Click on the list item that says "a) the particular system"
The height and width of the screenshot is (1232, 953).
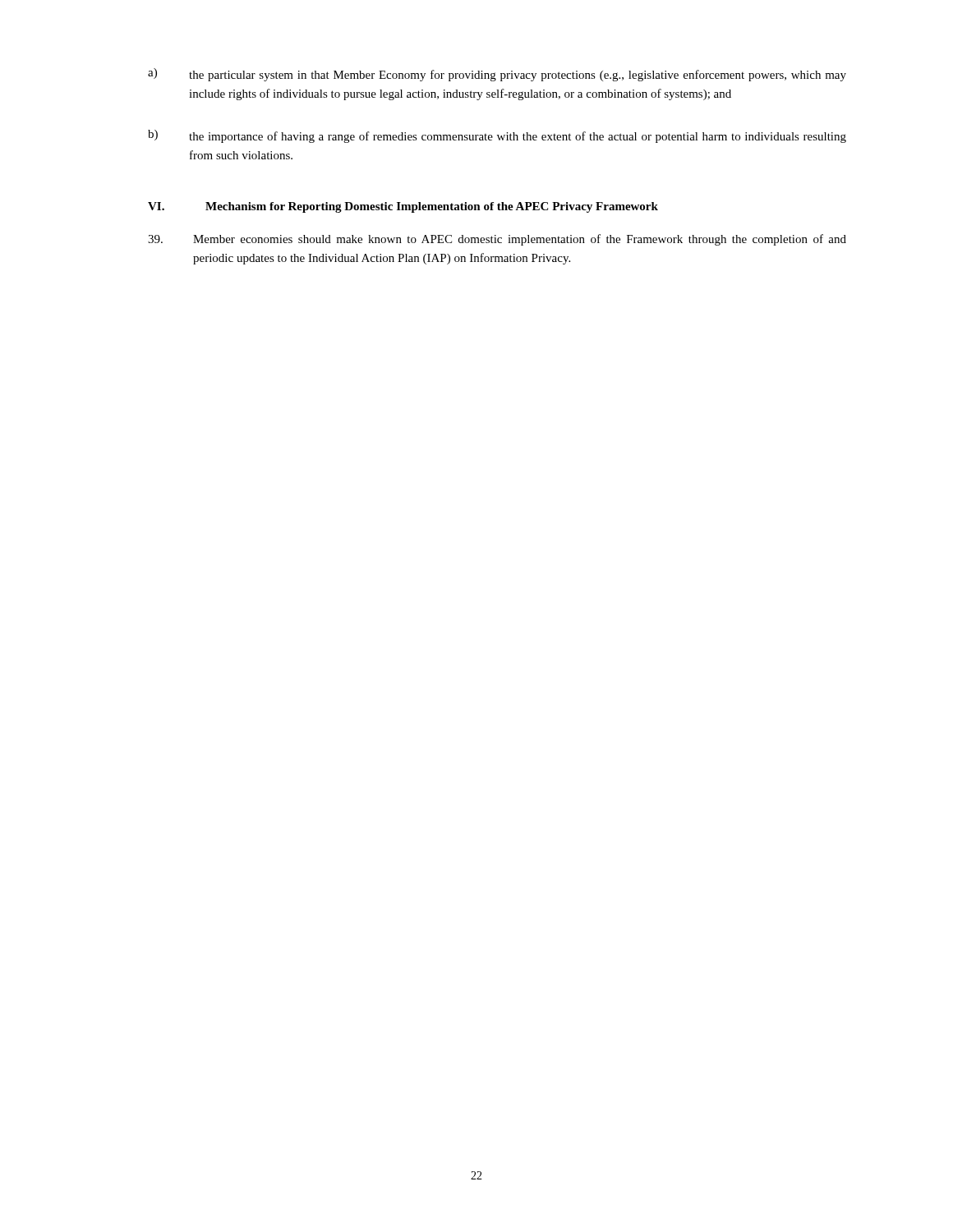point(497,85)
